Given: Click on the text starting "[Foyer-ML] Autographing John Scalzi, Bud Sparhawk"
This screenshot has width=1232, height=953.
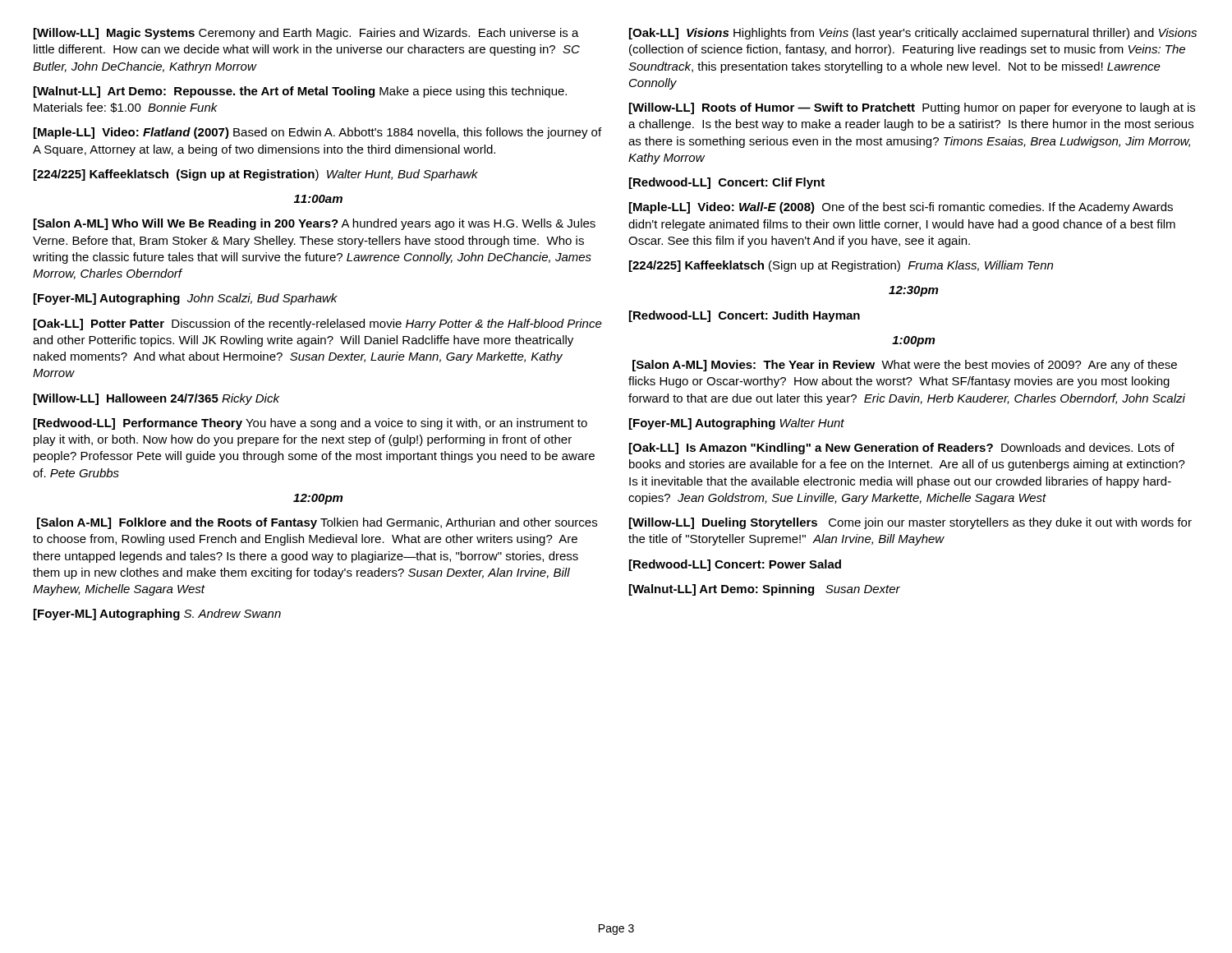Looking at the screenshot, I should 318,299.
